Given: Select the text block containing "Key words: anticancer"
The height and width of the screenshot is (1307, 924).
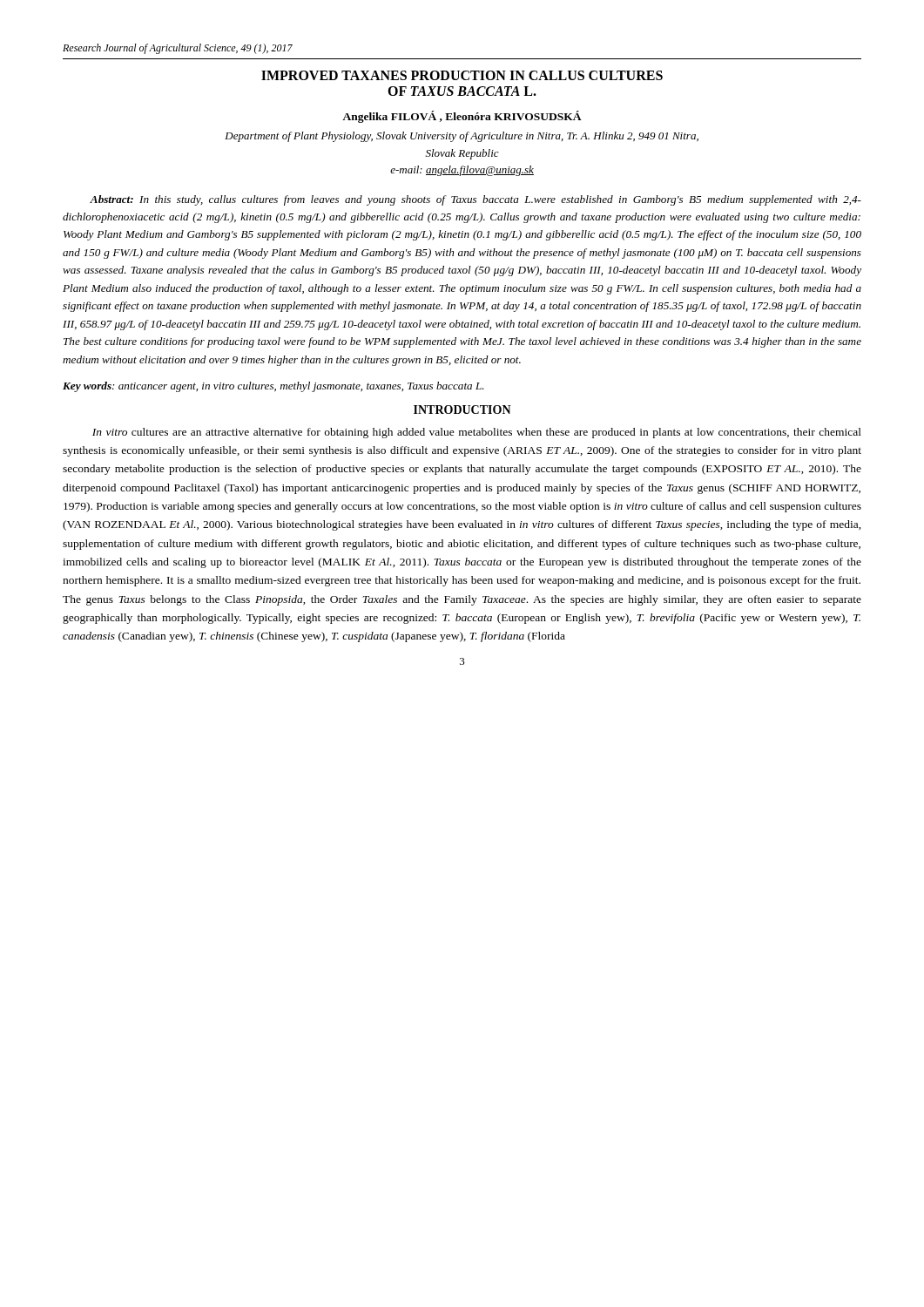Looking at the screenshot, I should coord(274,386).
